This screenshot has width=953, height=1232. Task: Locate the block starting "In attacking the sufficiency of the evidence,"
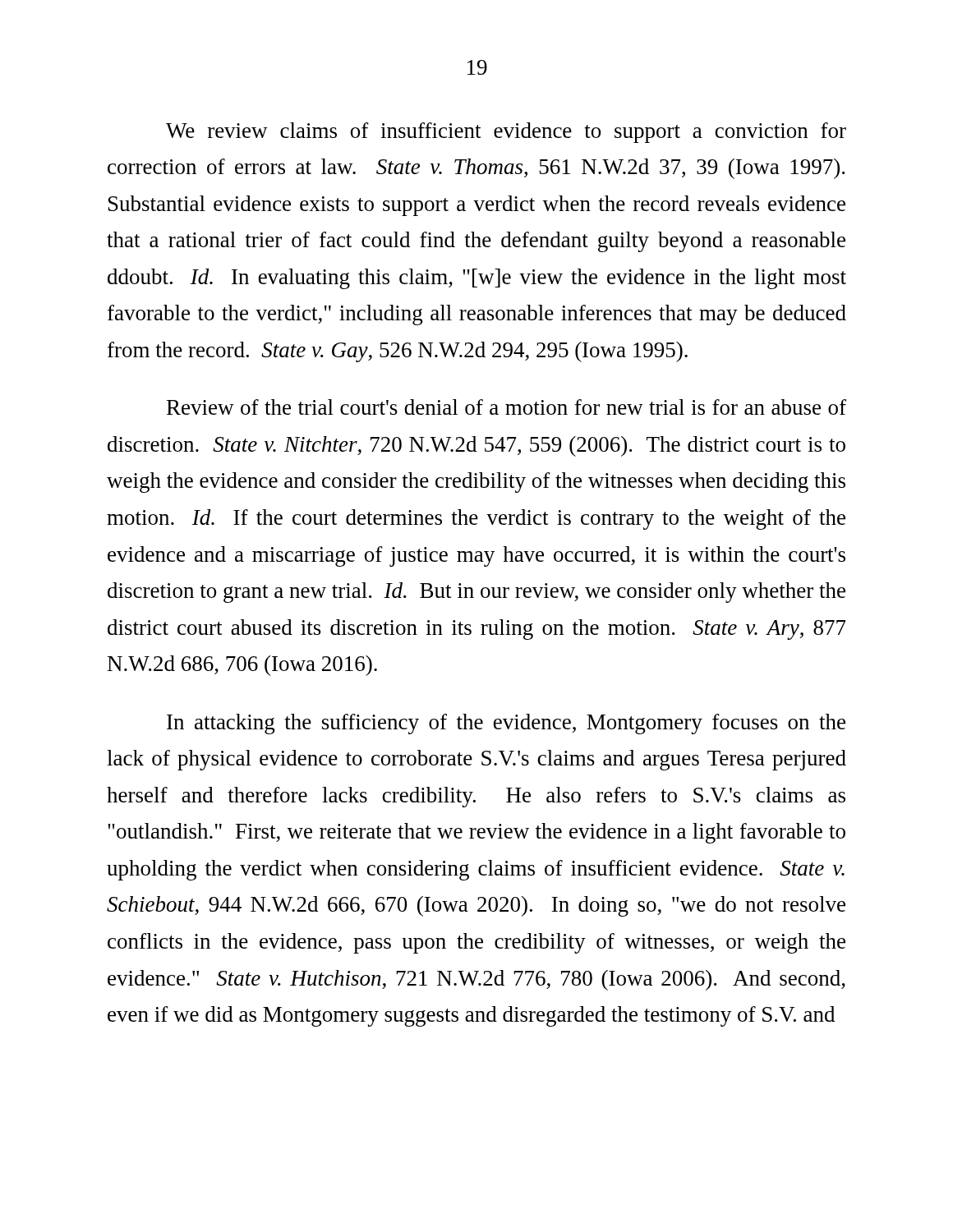(x=476, y=868)
